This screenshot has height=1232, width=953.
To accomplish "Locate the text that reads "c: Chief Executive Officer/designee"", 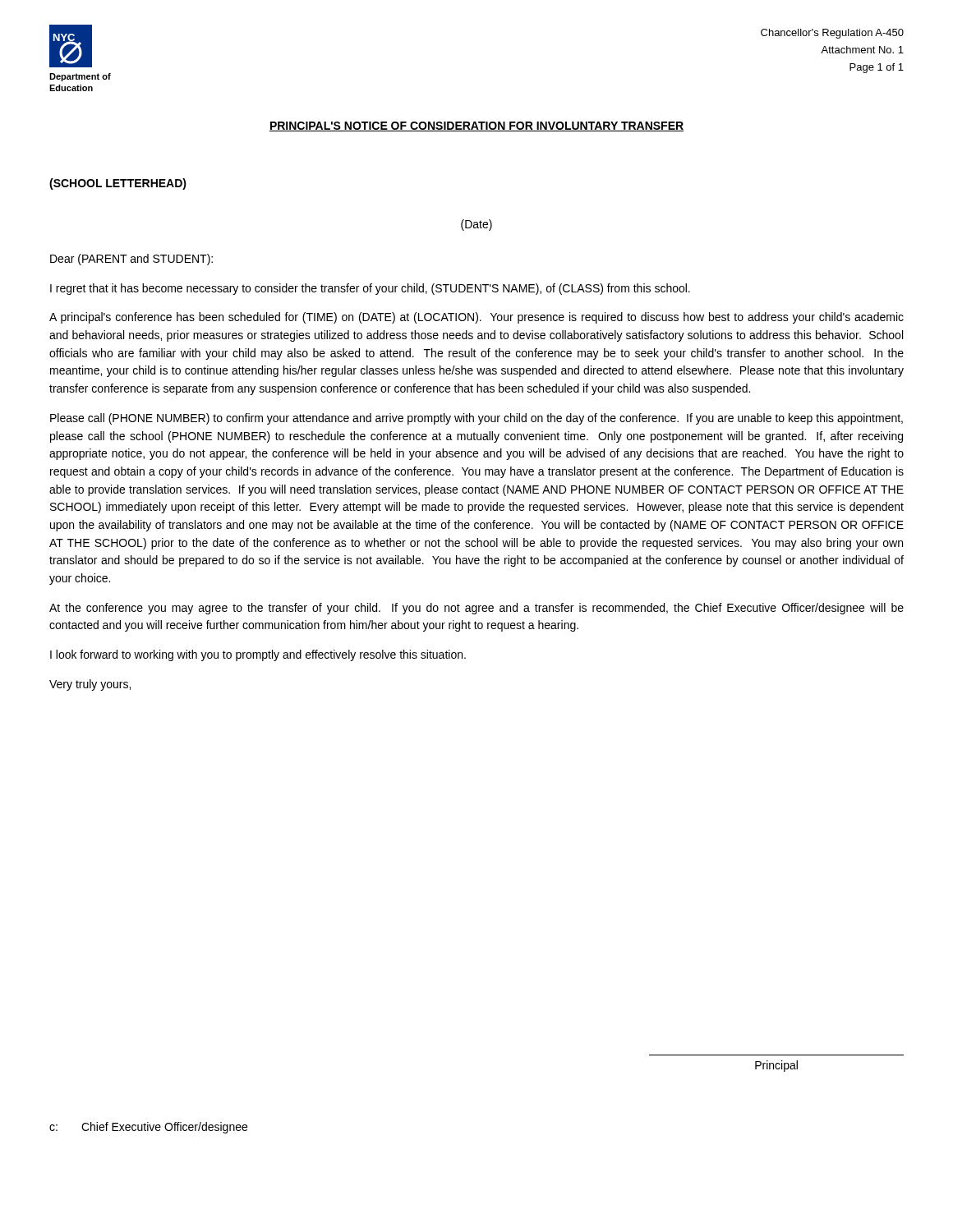I will pyautogui.click(x=149, y=1127).
